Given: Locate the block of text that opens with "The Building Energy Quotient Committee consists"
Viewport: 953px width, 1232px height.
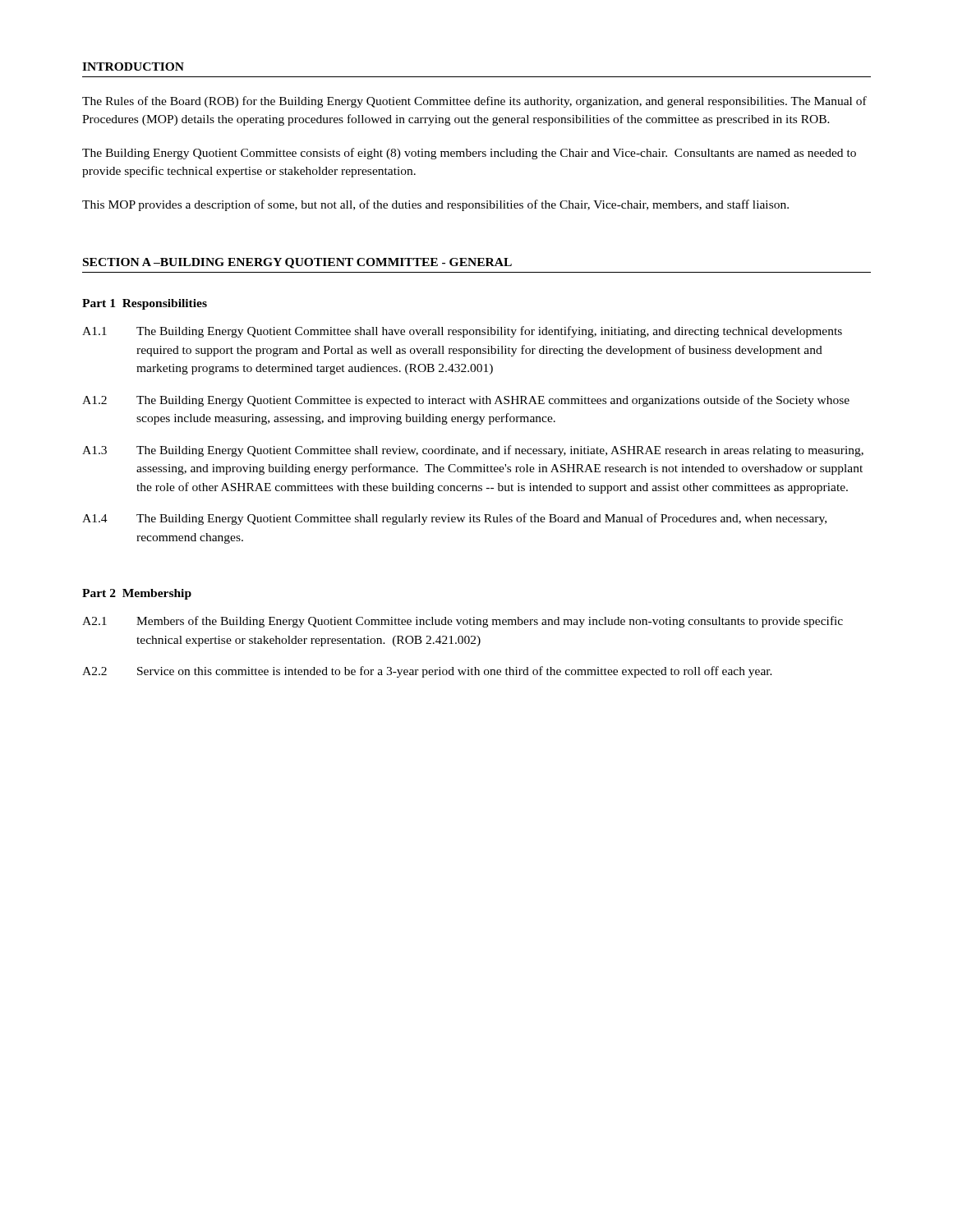Looking at the screenshot, I should pyautogui.click(x=469, y=162).
